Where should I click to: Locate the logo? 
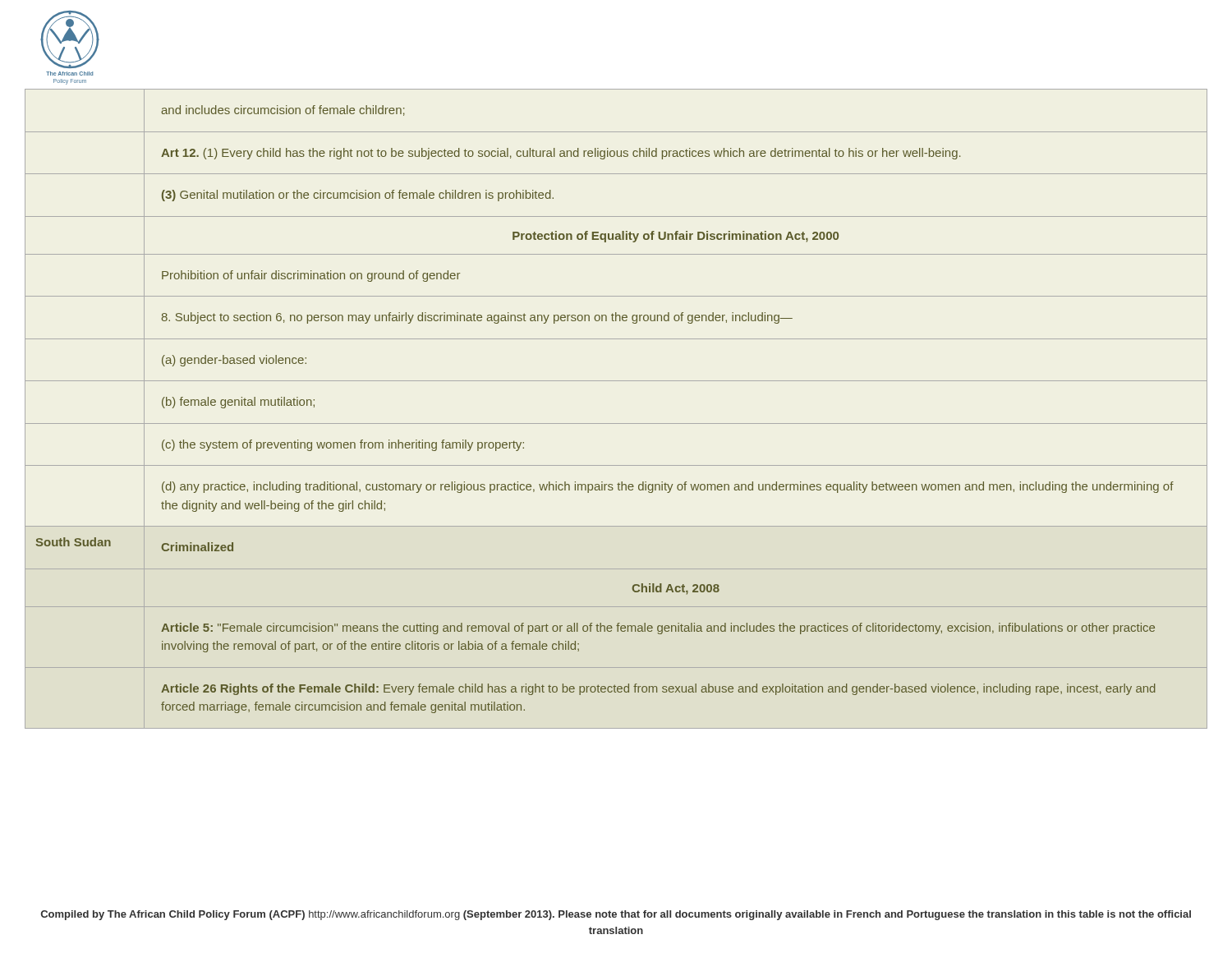(90, 49)
